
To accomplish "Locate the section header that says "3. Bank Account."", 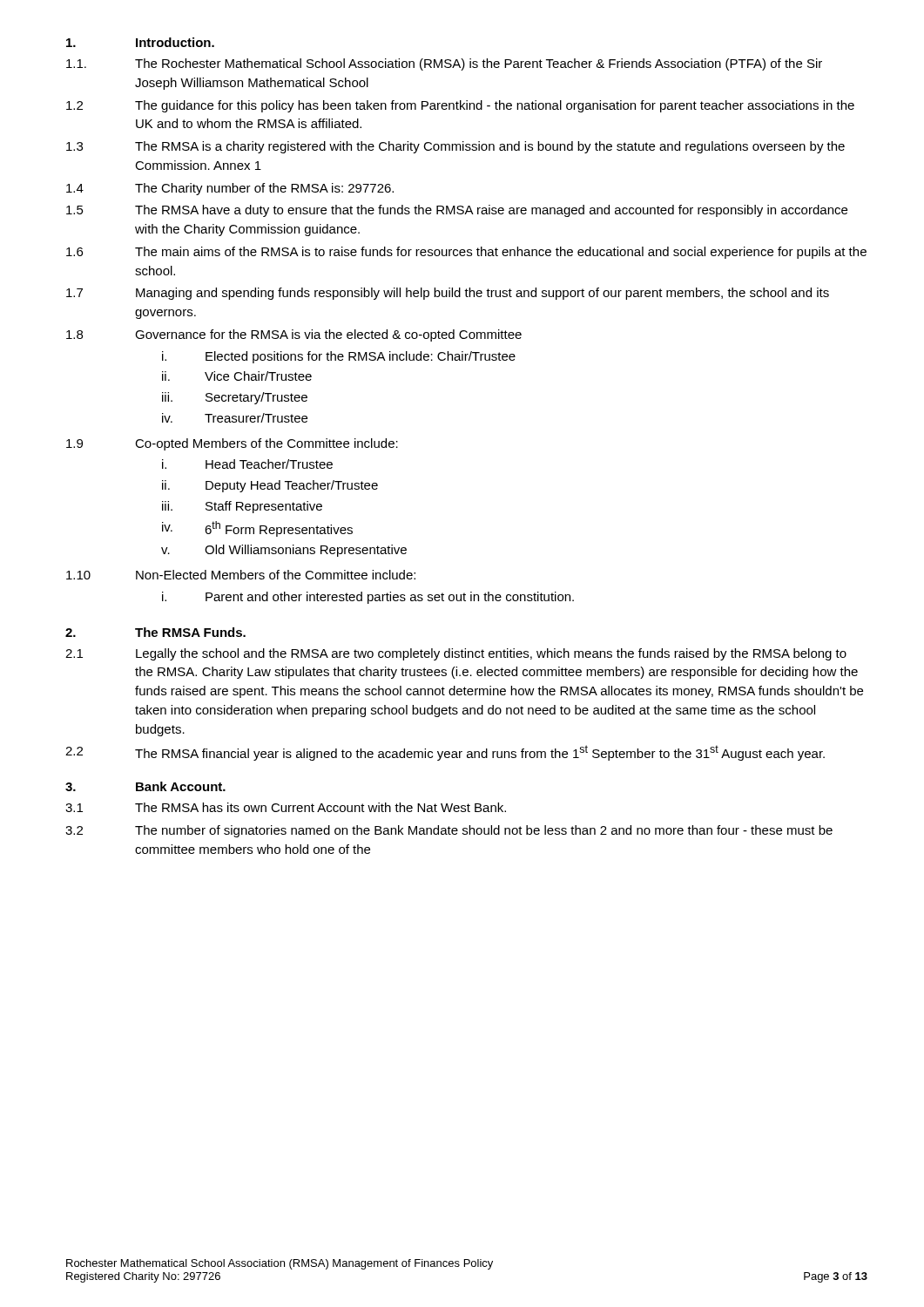I will [146, 786].
